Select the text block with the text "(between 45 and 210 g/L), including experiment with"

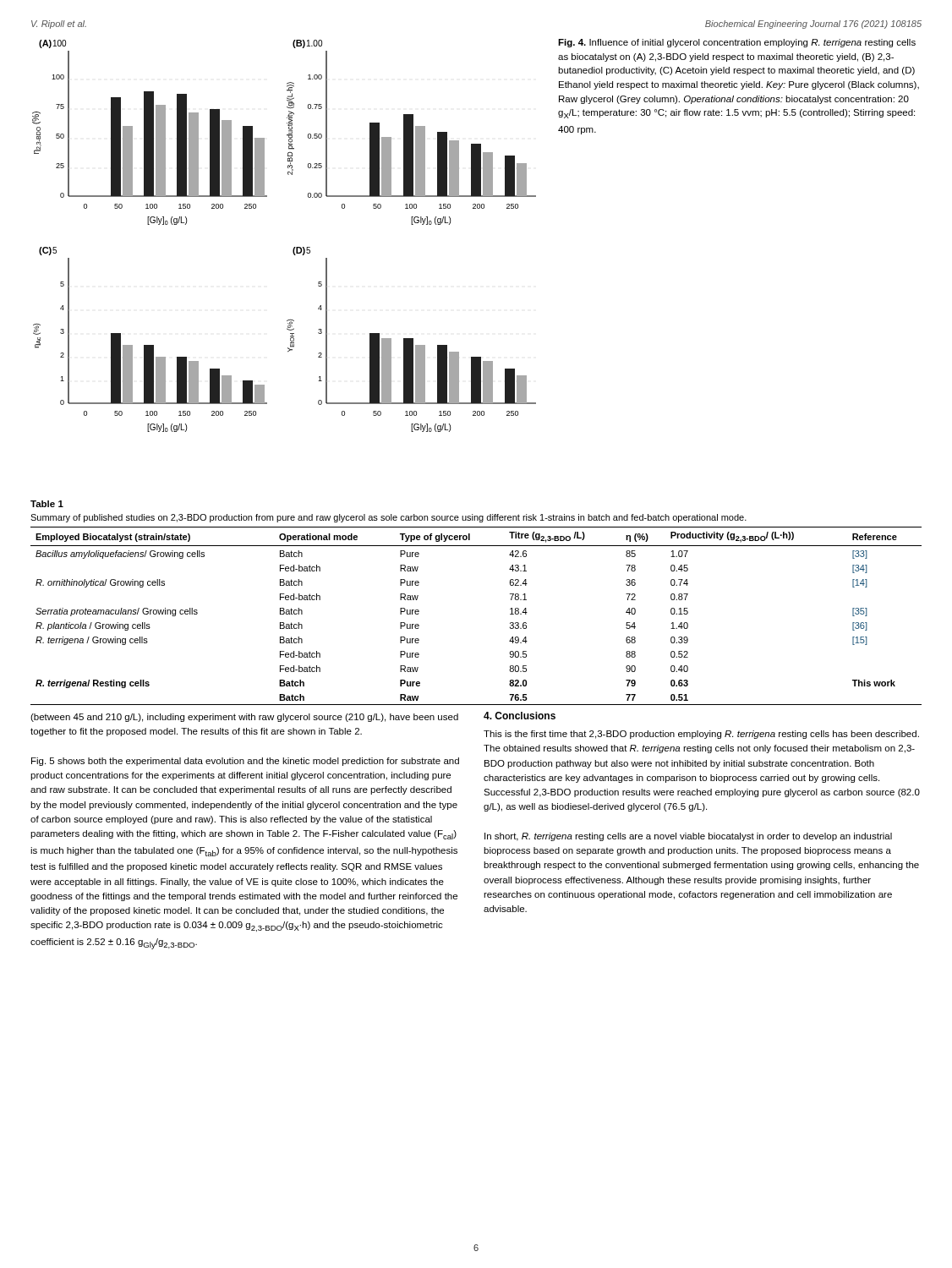(245, 831)
